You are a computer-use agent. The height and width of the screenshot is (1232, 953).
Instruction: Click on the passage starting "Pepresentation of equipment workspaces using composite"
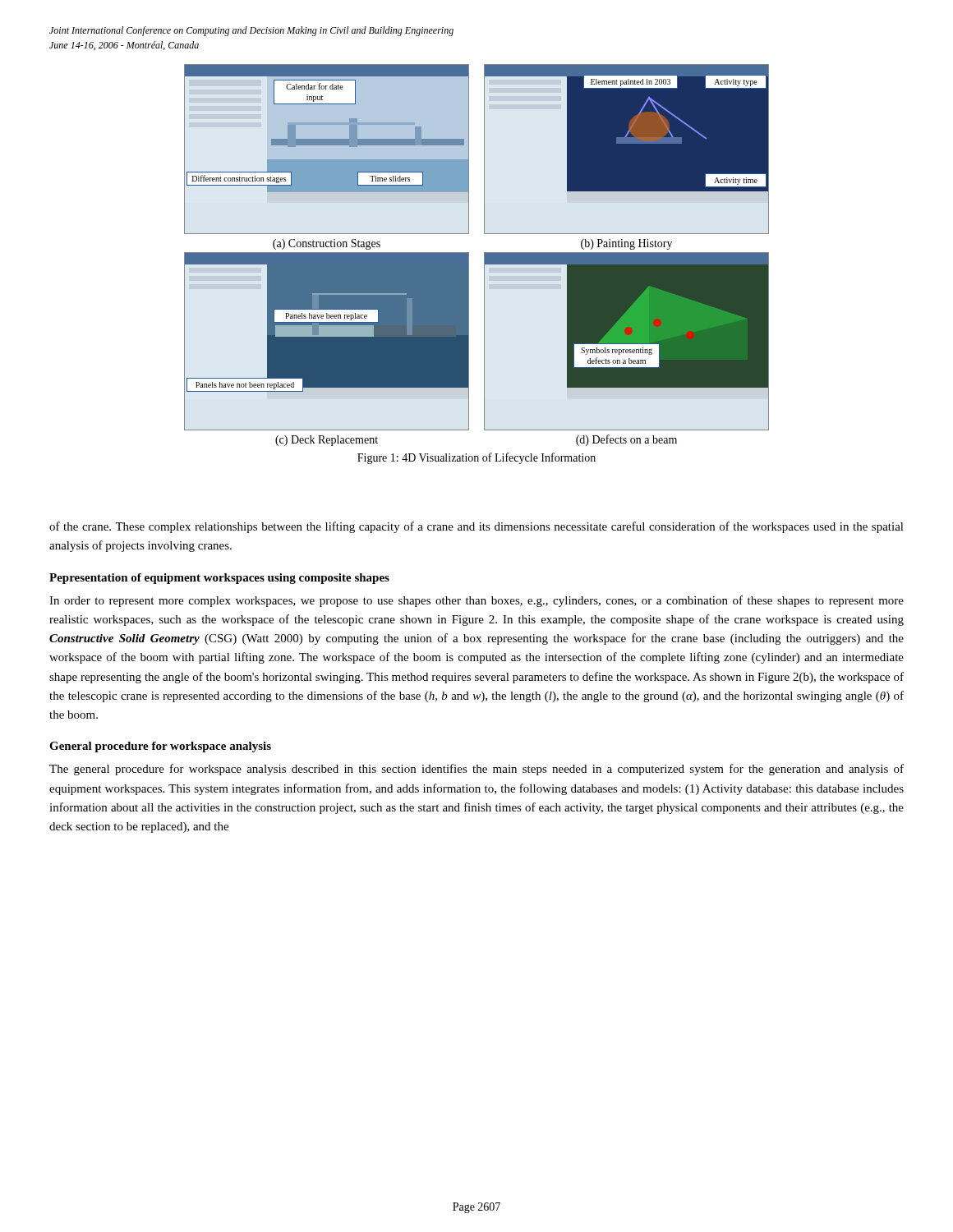click(219, 577)
